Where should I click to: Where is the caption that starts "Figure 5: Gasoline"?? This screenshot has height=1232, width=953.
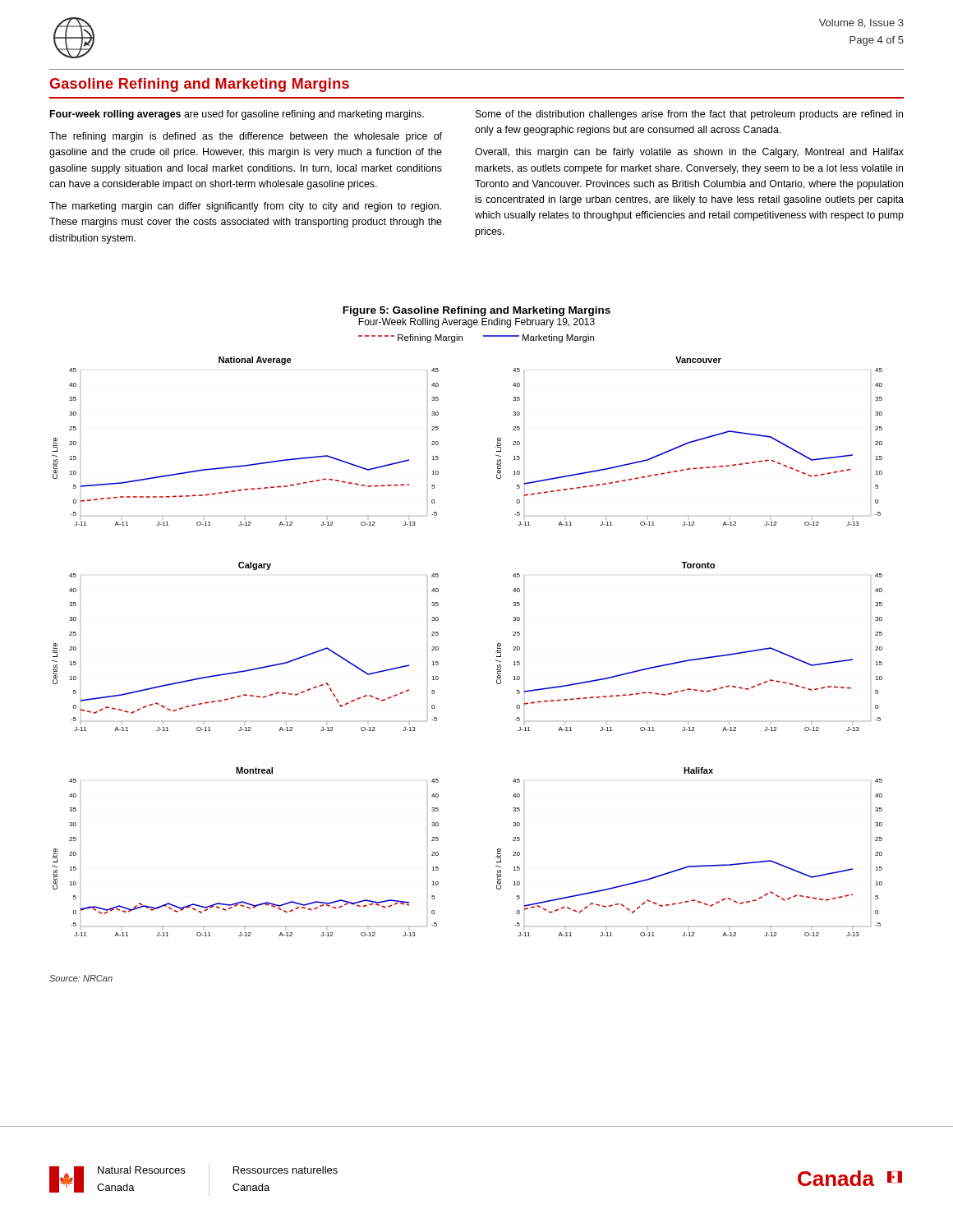tap(476, 323)
